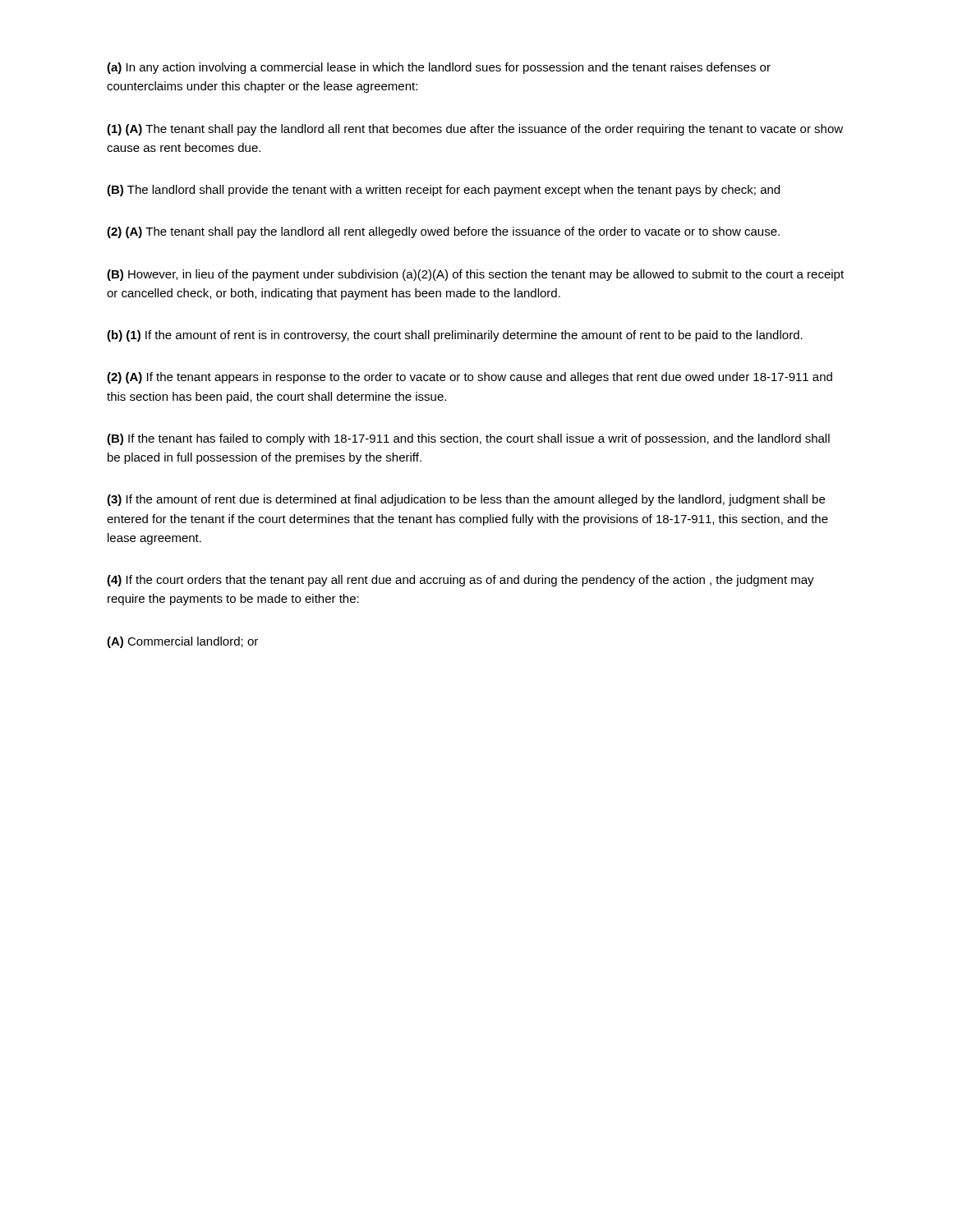Screen dimensions: 1232x953
Task: Find the text block with the text "(2) (A) If the"
Action: click(470, 386)
